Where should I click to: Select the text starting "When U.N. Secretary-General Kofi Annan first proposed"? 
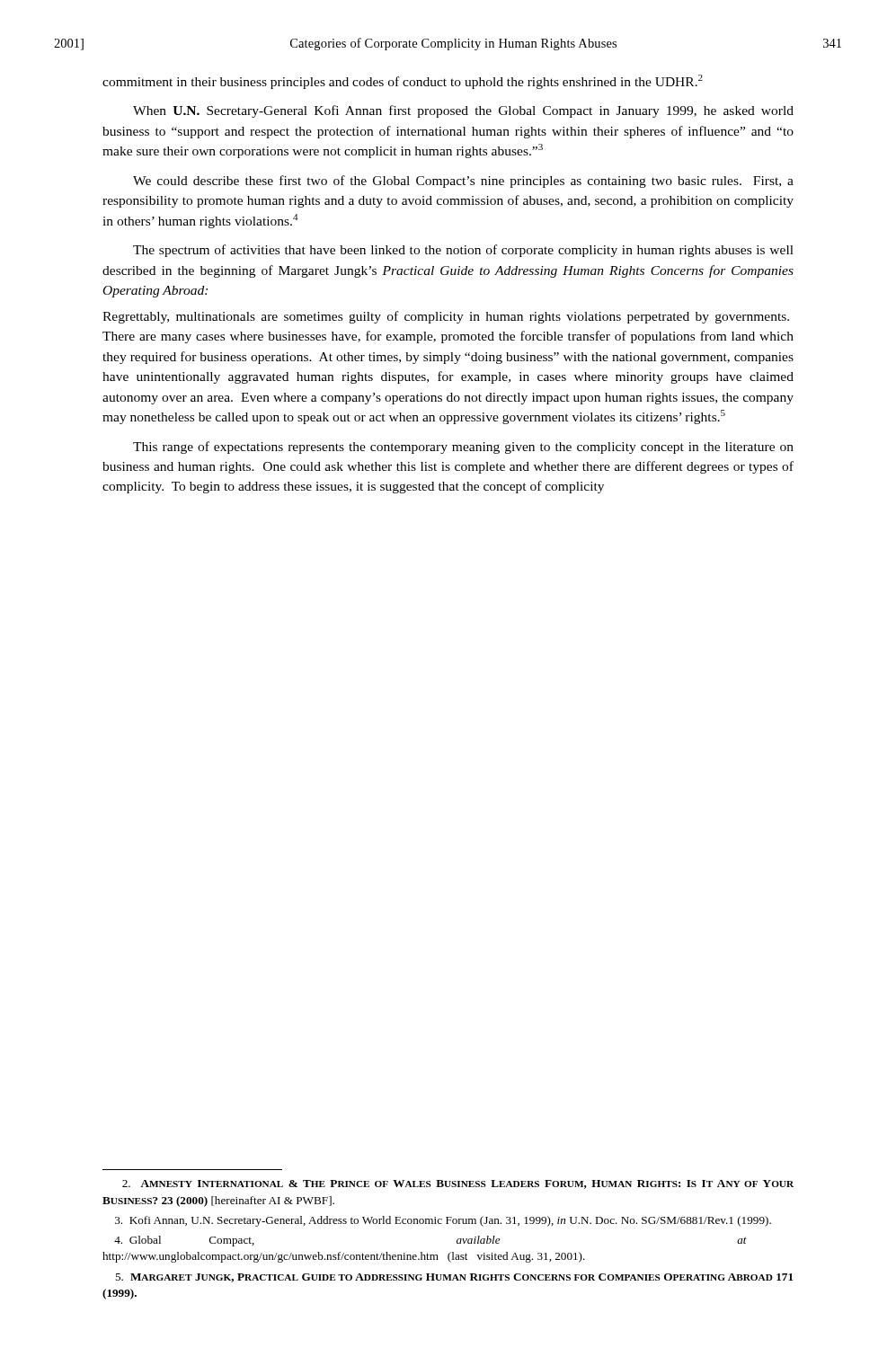pos(448,131)
